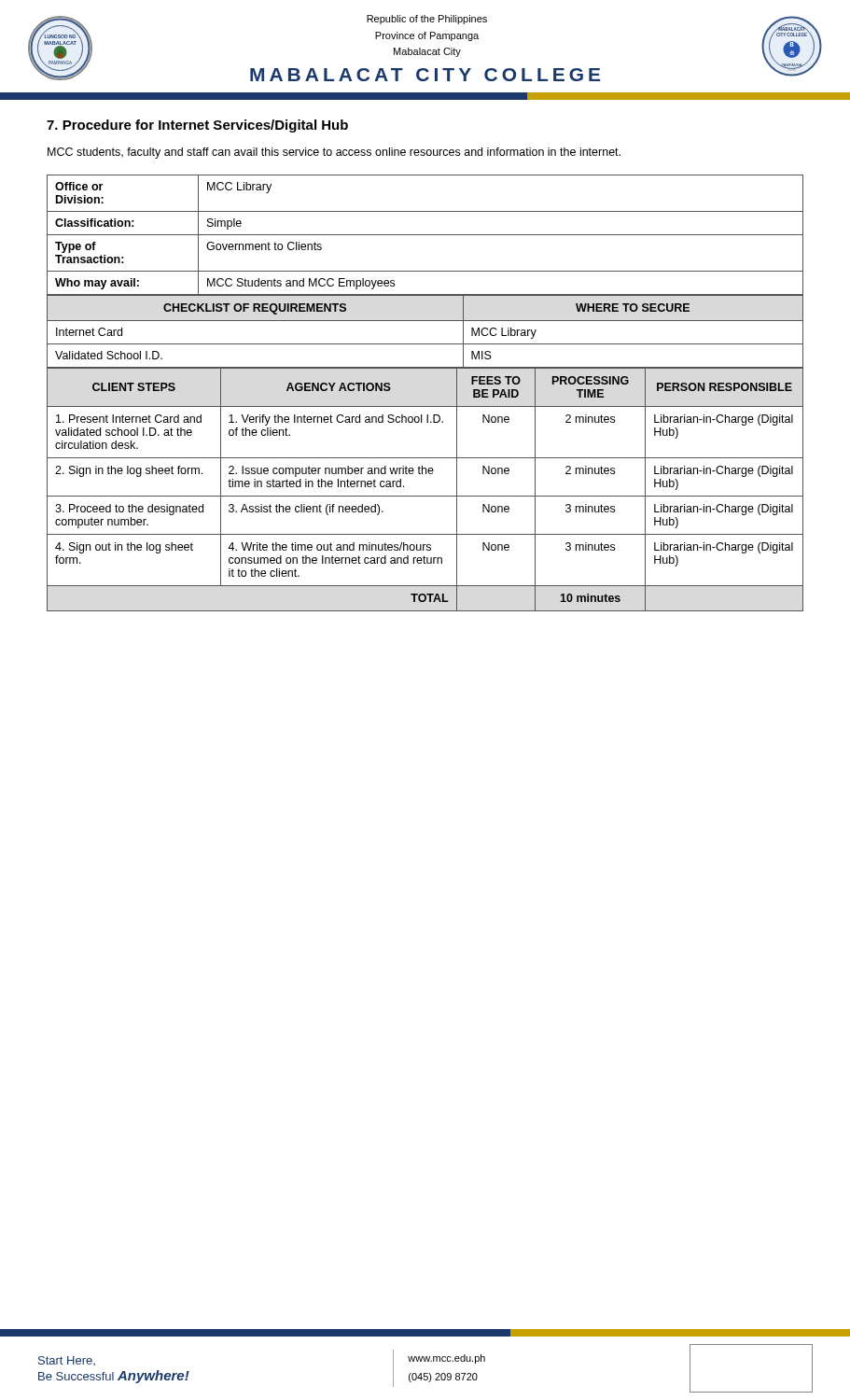Click on the table containing "3. Proceed to the designated"
This screenshot has width=850, height=1400.
click(x=425, y=489)
